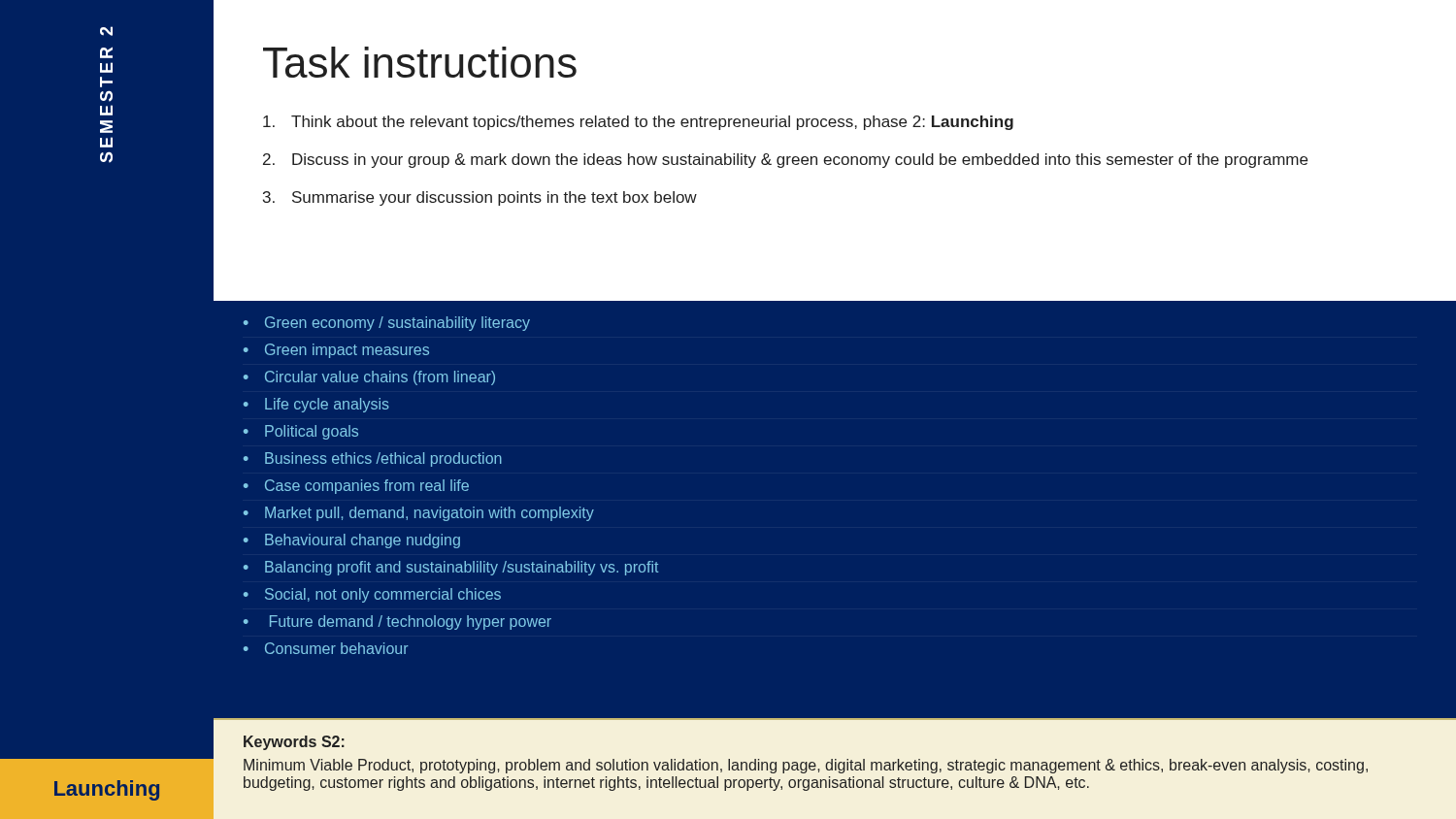Image resolution: width=1456 pixels, height=819 pixels.
Task: Point to "•Consumer behaviour"
Action: [x=325, y=649]
